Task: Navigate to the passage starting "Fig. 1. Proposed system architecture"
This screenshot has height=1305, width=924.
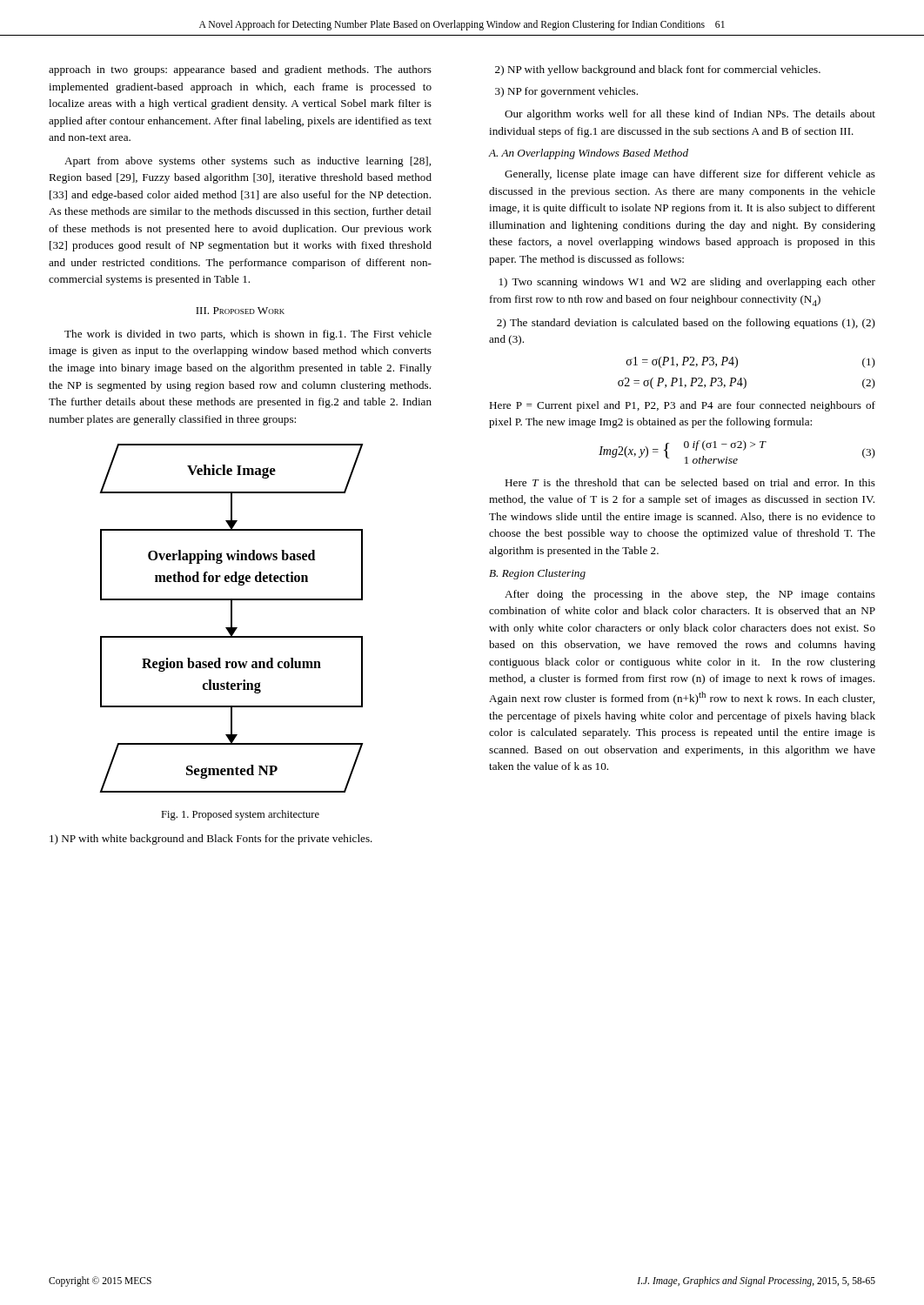Action: tap(240, 814)
